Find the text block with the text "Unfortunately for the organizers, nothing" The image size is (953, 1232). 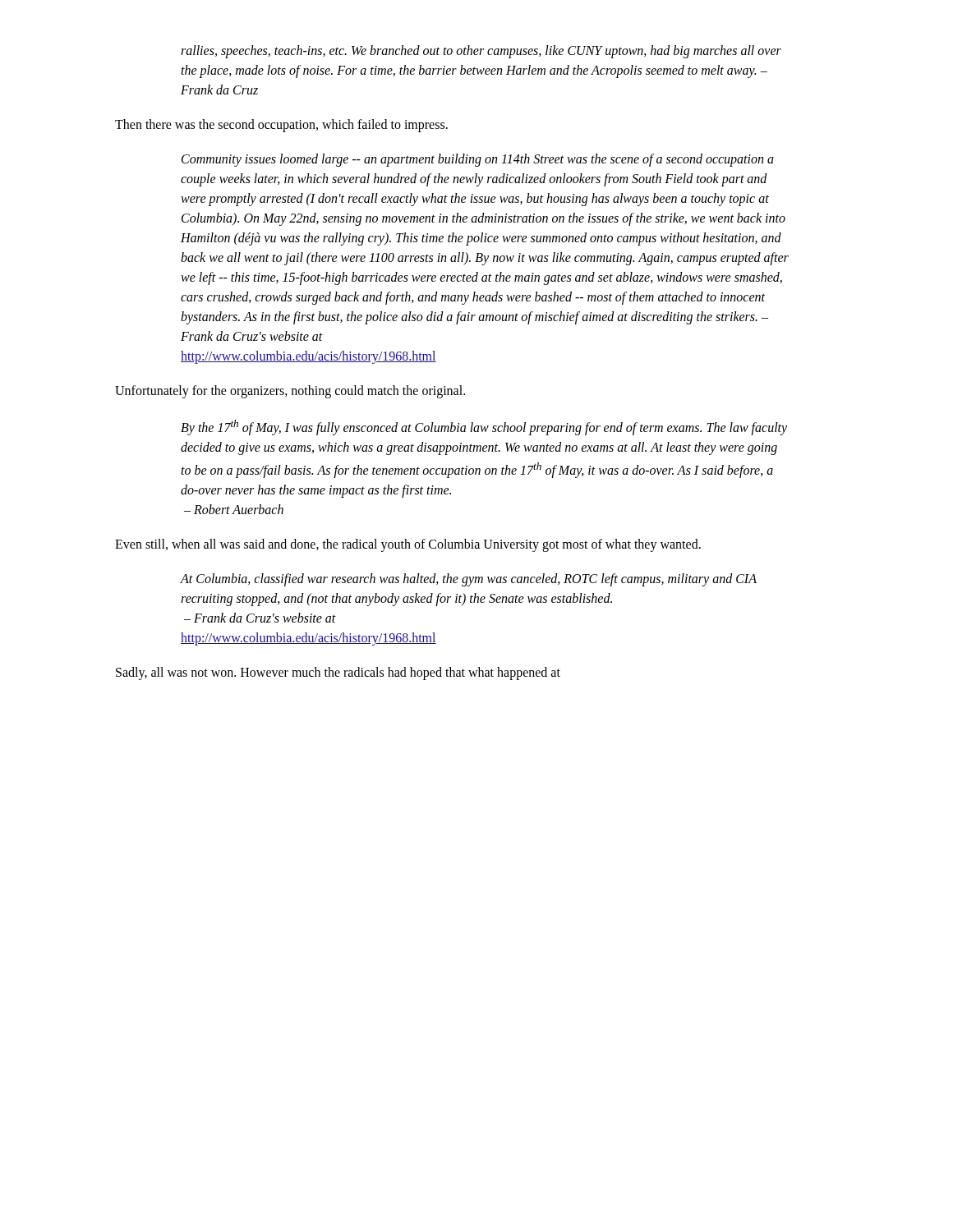point(290,391)
